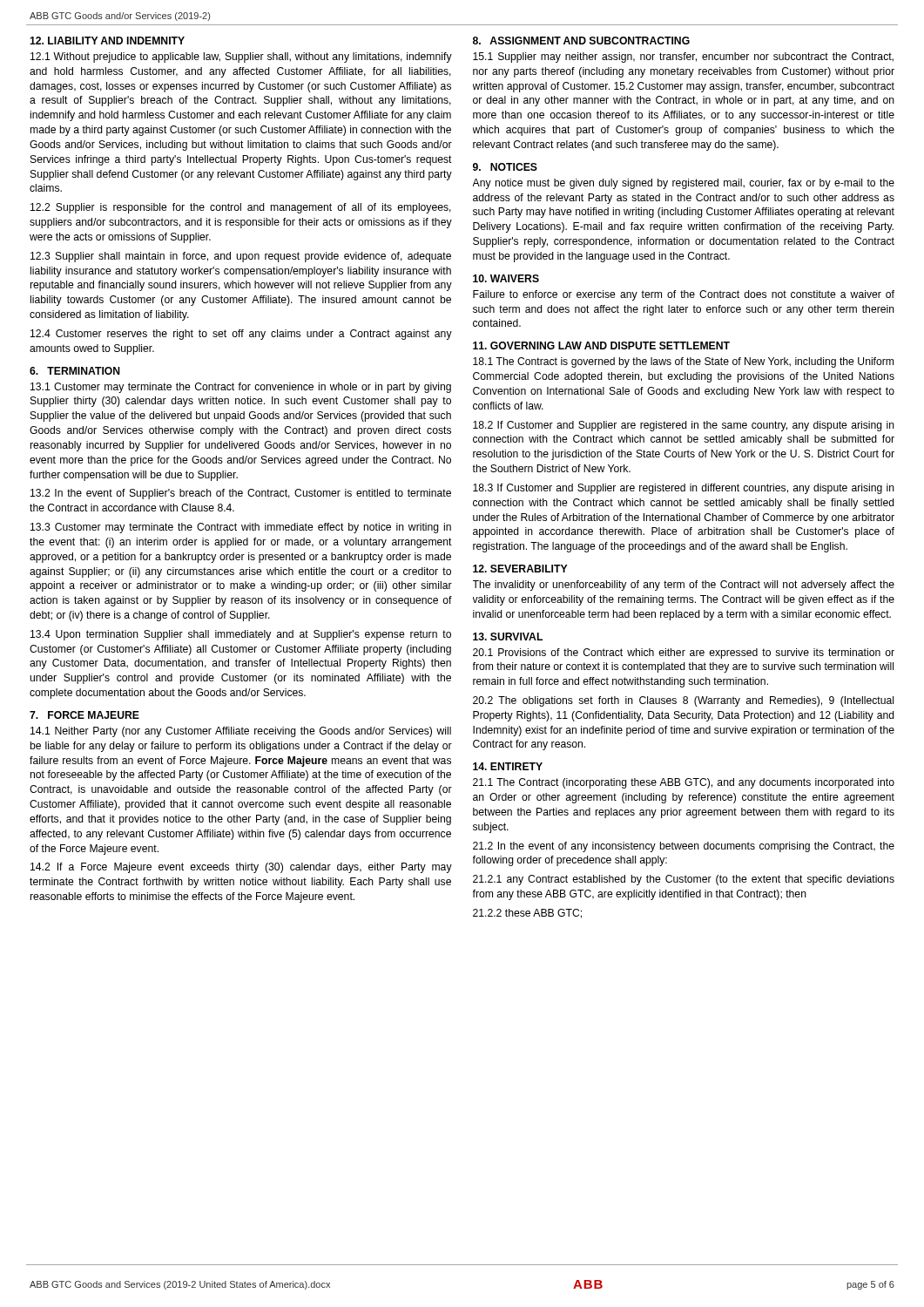Screen dimensions: 1307x924
Task: Find the section header that reads "7. FORCE MAJEURE"
Action: pyautogui.click(x=84, y=715)
